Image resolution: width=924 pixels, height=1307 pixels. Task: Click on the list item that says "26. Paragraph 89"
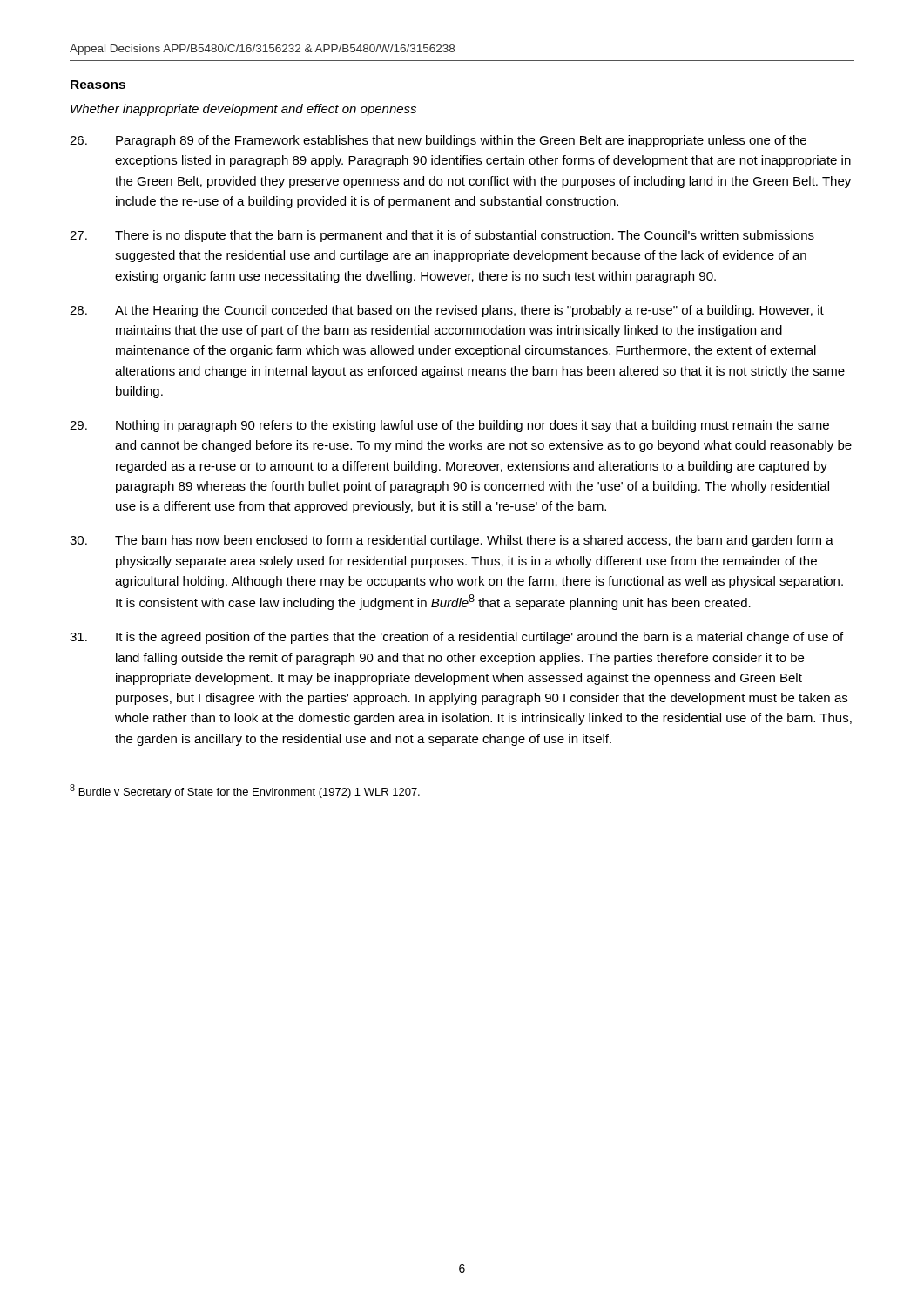462,170
